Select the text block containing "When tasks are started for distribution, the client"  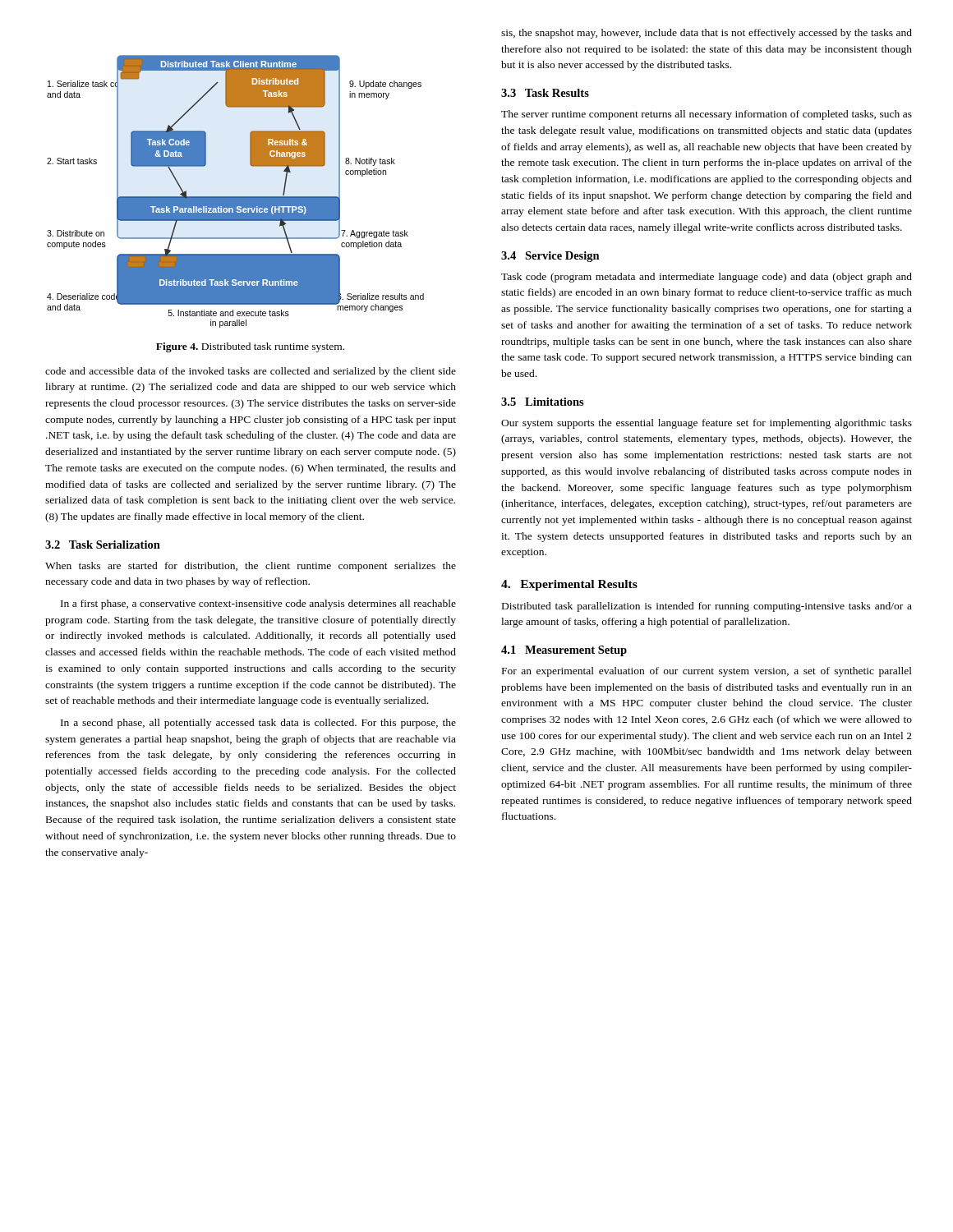pos(251,709)
